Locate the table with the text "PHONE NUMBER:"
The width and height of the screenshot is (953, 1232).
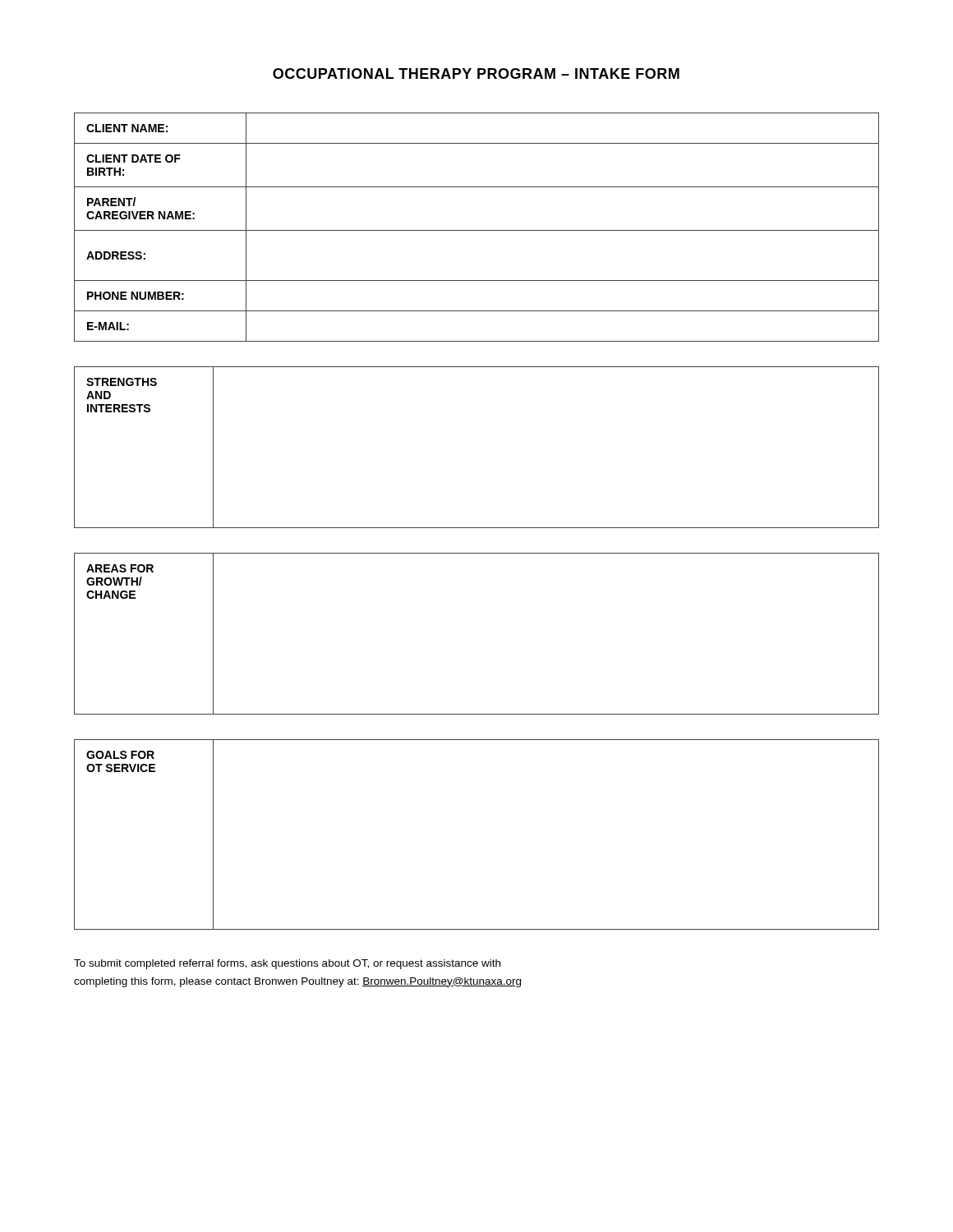pos(476,227)
